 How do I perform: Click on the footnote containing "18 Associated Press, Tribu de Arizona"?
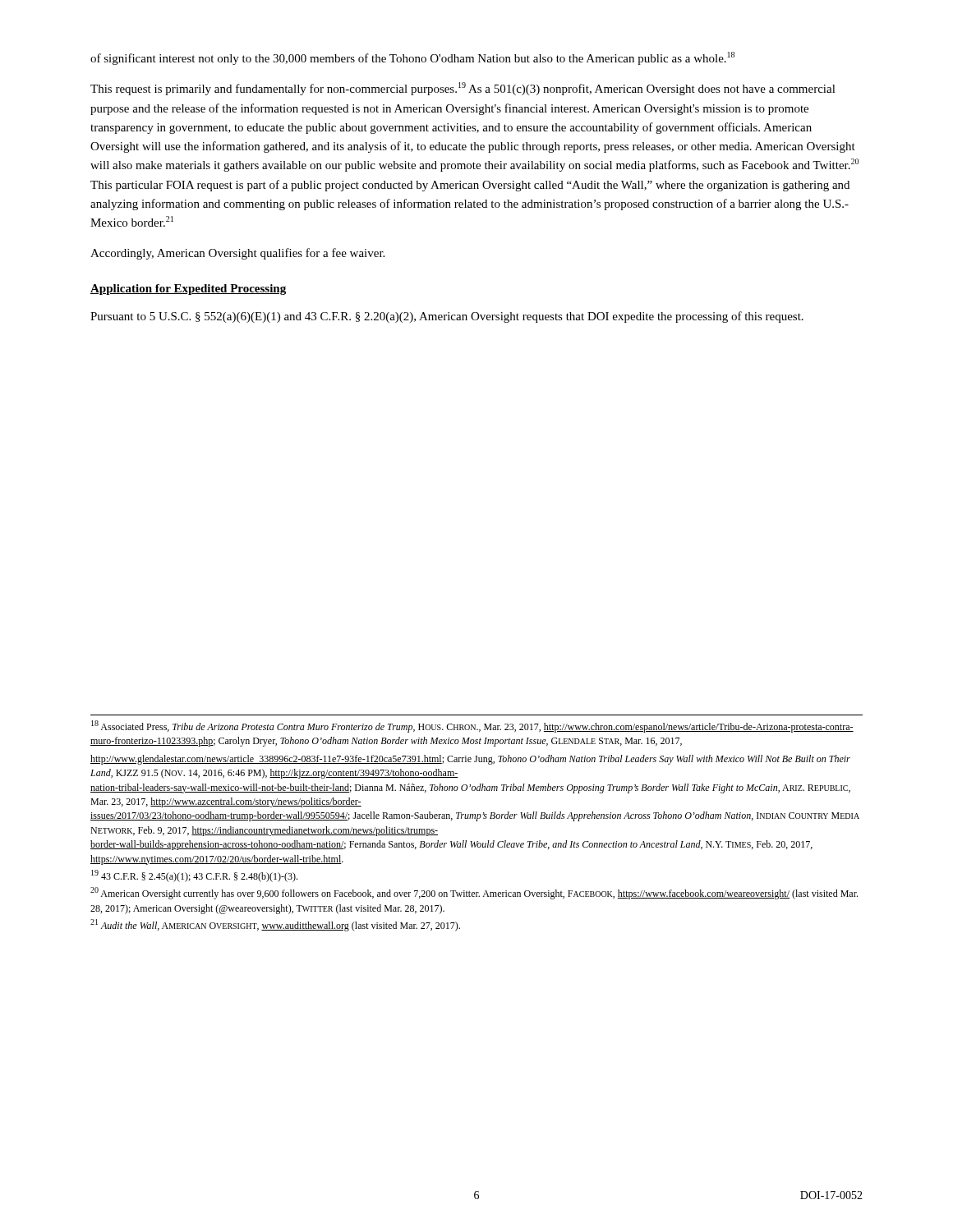click(x=472, y=734)
